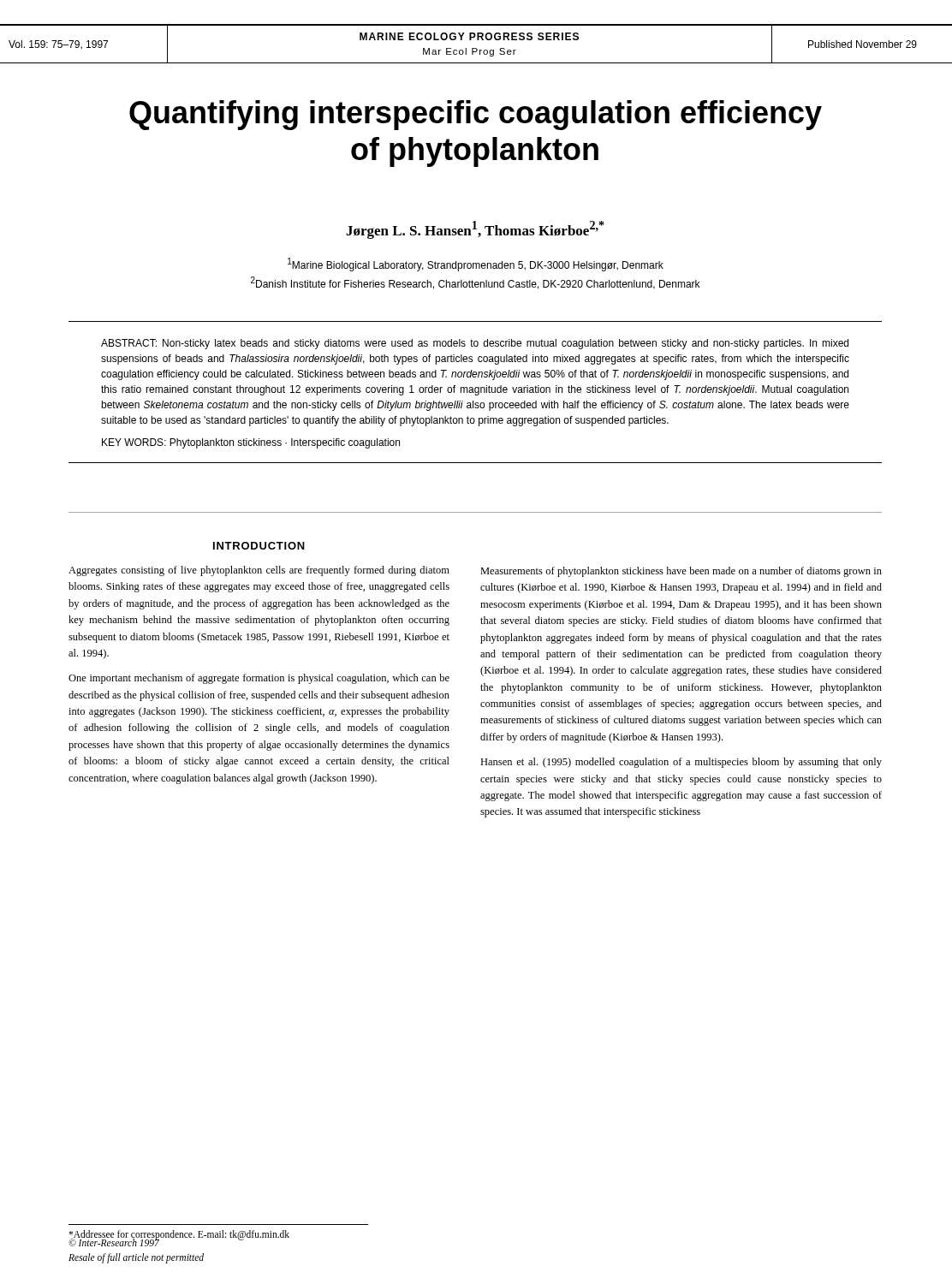
Task: Point to "Jørgen L. S. Hansen1, Thomas Kiørboe2,*"
Action: pos(475,228)
